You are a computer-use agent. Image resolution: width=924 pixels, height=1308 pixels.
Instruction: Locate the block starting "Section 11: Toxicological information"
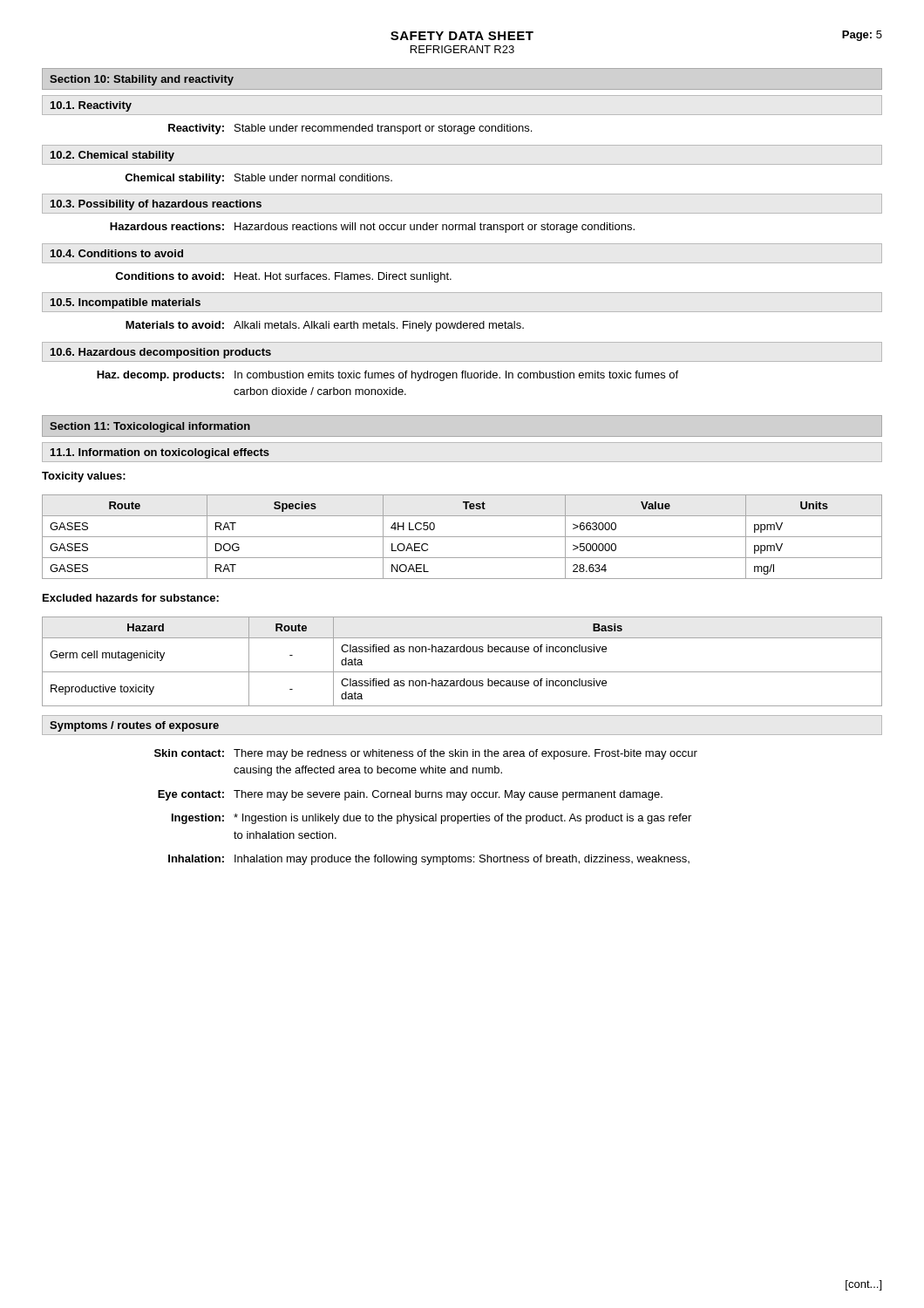point(150,425)
